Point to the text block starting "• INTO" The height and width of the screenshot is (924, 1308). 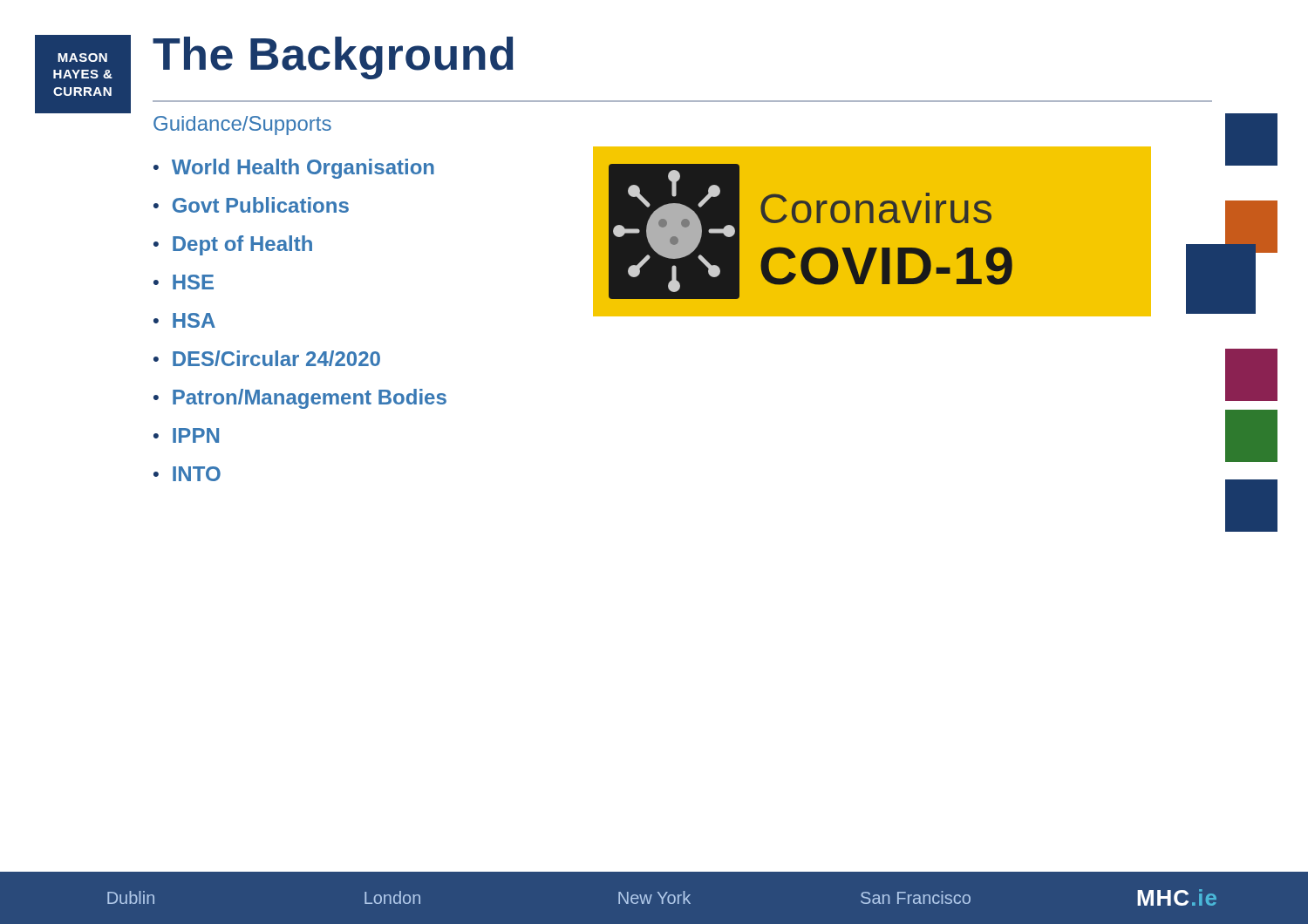click(x=187, y=474)
